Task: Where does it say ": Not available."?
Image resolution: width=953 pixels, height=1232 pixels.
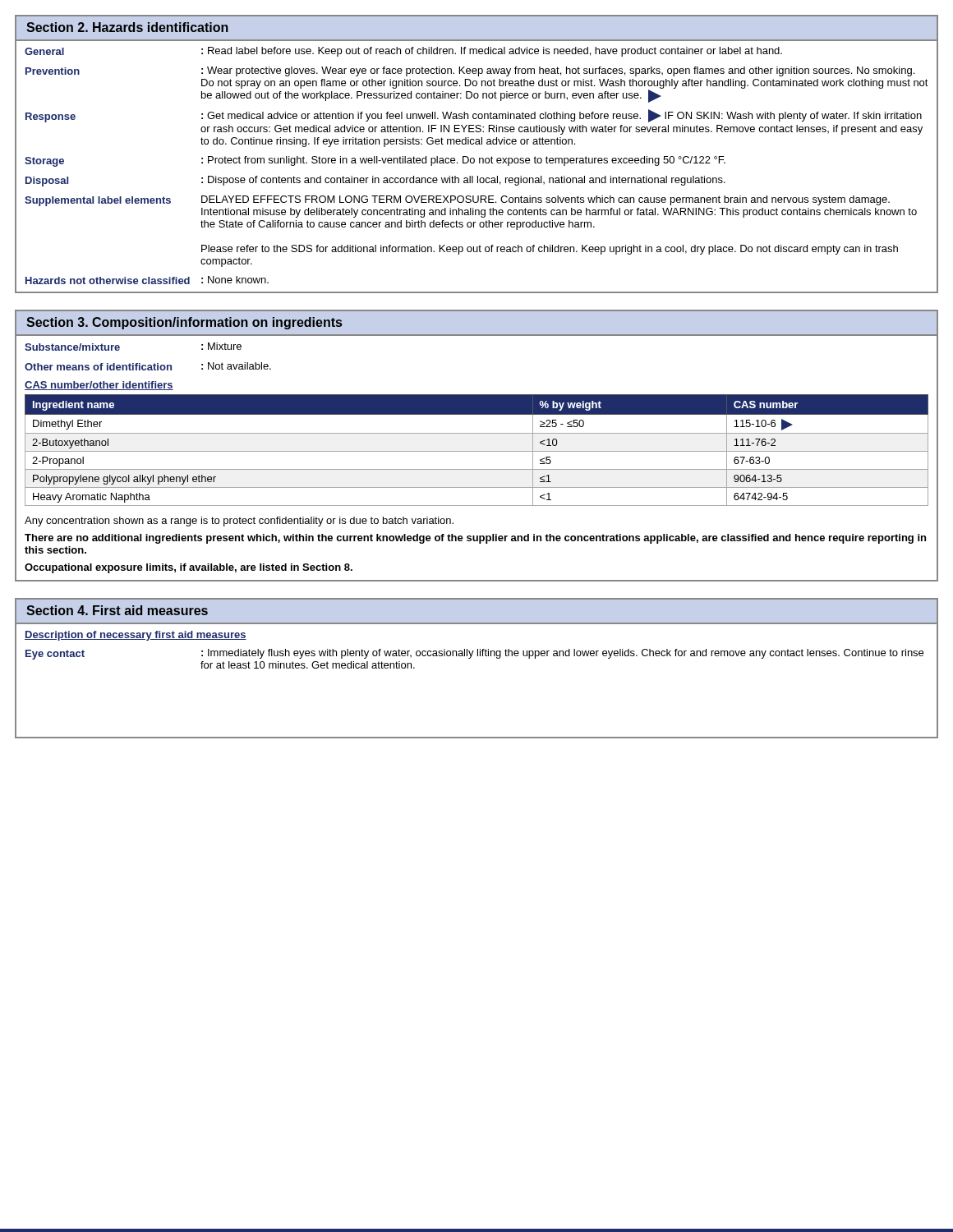Action: (236, 366)
